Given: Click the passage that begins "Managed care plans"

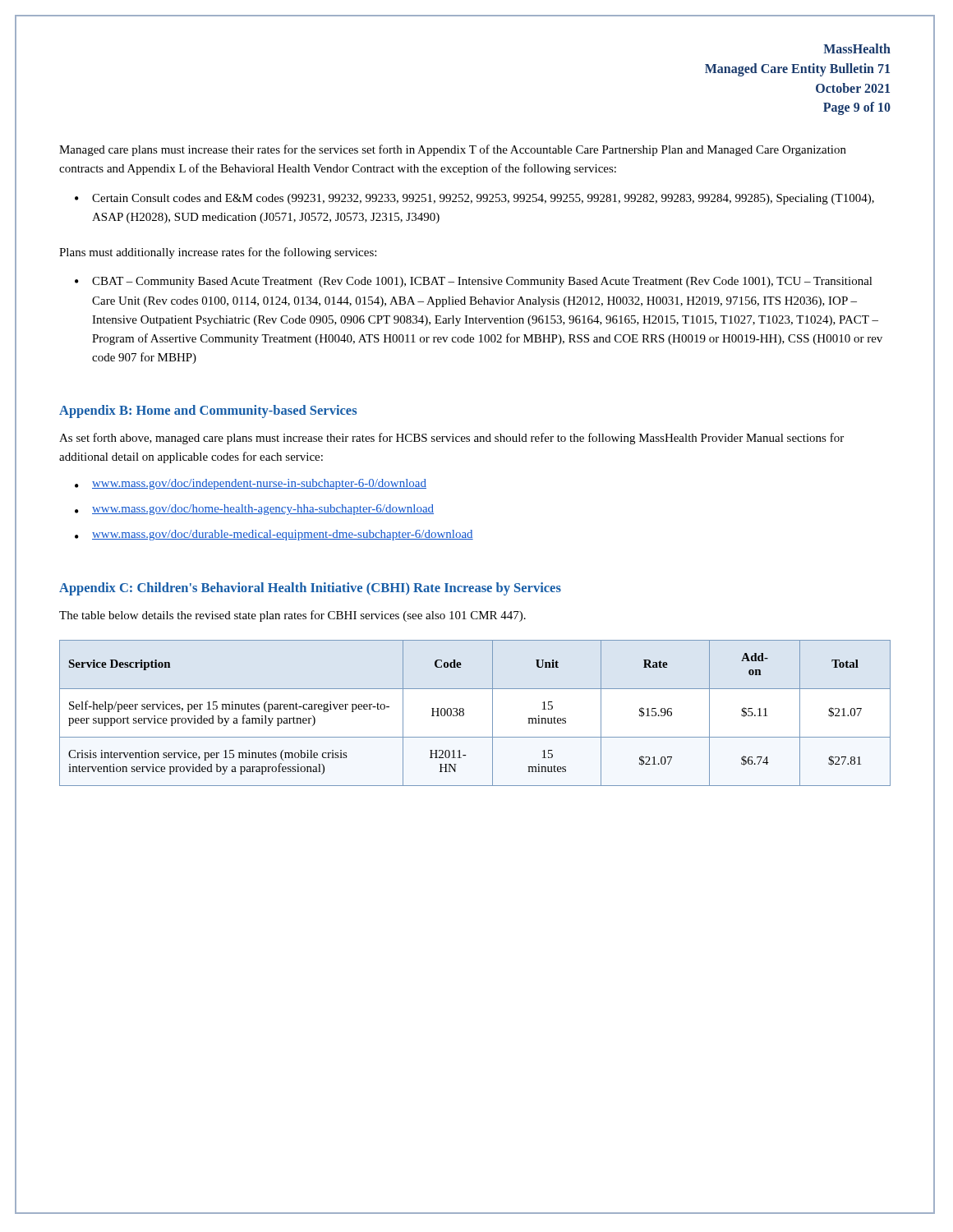Looking at the screenshot, I should point(453,159).
